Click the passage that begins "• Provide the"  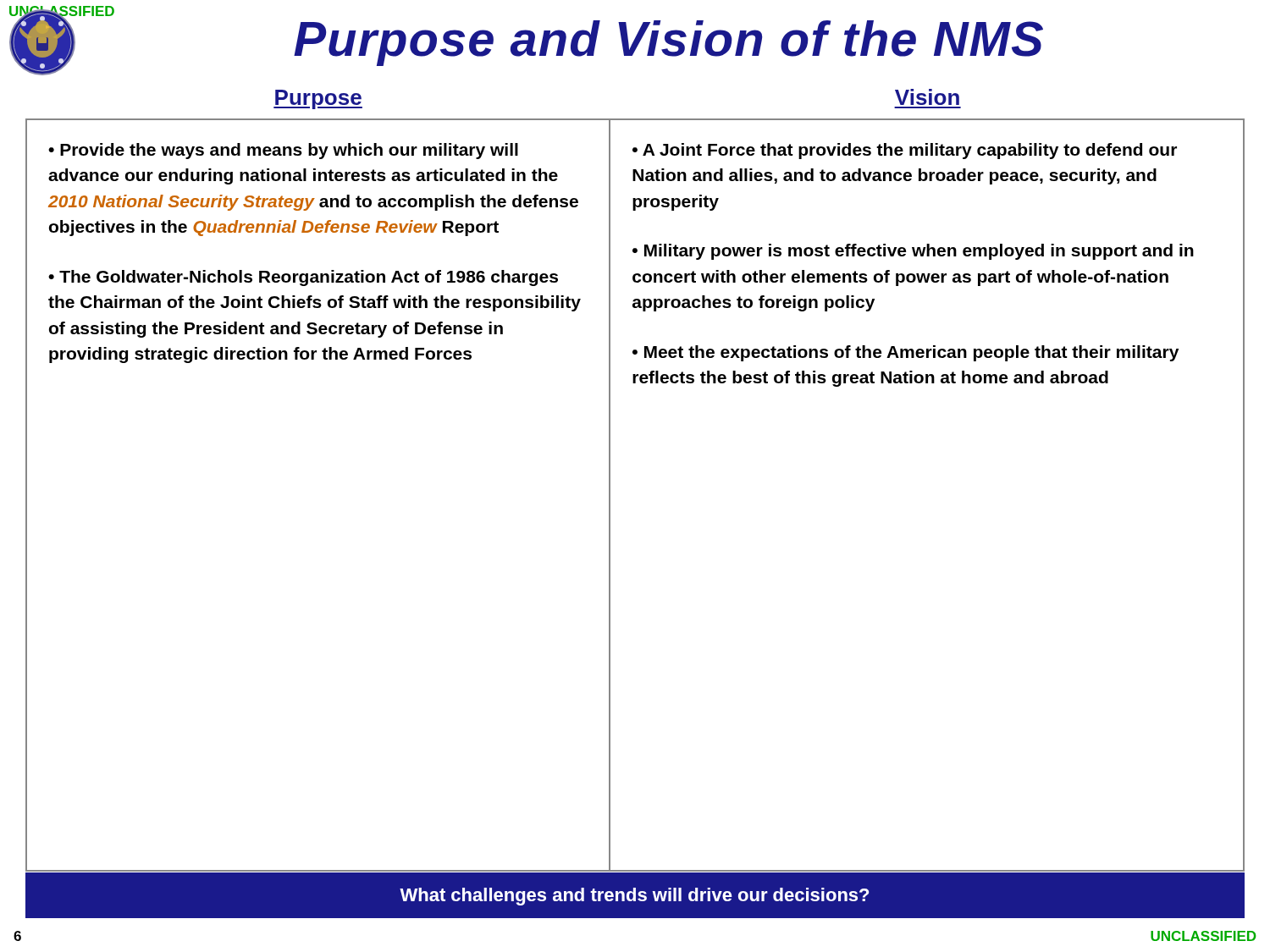pyautogui.click(x=314, y=188)
